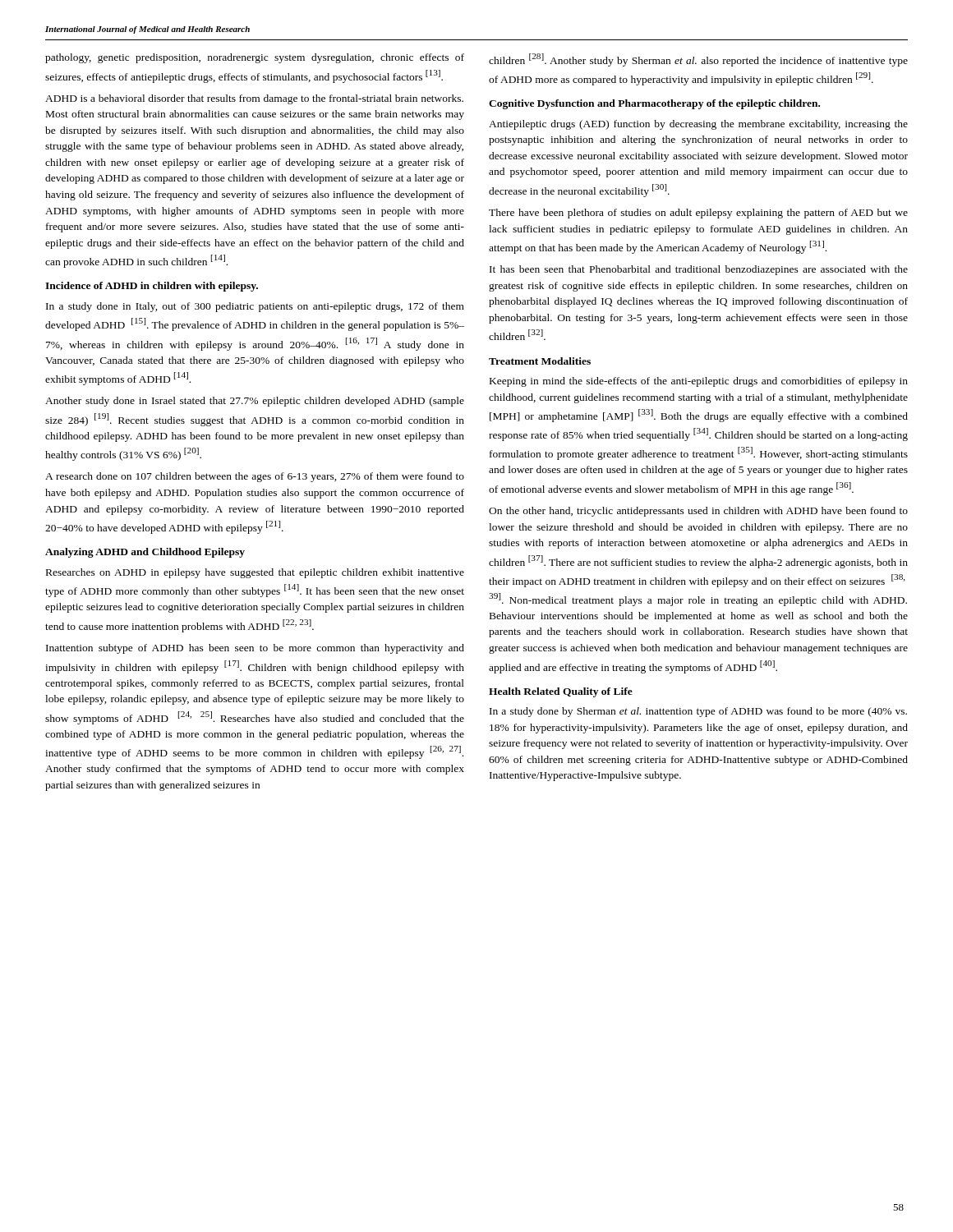Click the passage that begins "Antiepileptic drugs (AED) function by"
This screenshot has height=1232, width=953.
click(698, 157)
